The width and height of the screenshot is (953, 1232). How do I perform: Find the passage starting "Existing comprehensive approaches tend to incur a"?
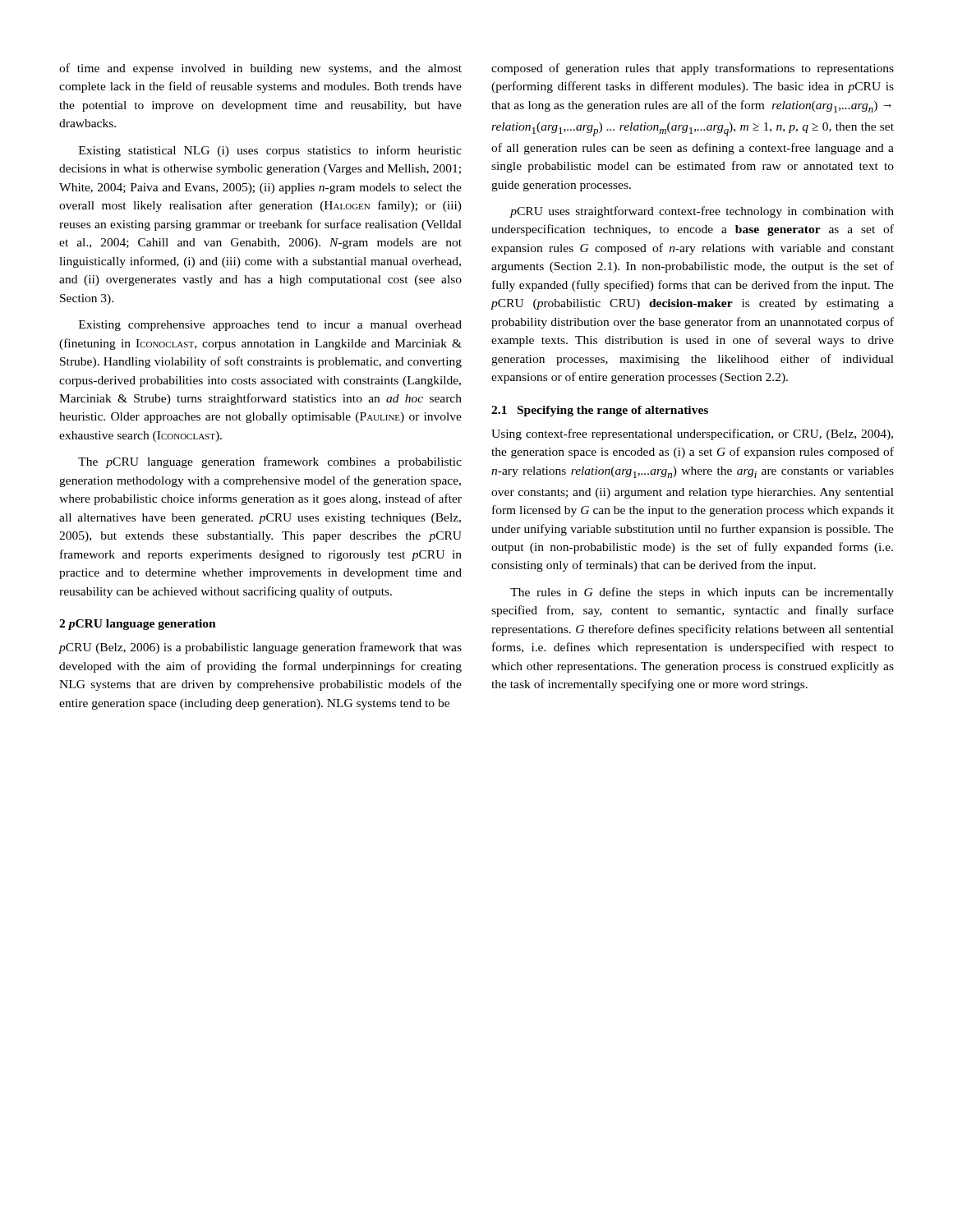pos(260,380)
